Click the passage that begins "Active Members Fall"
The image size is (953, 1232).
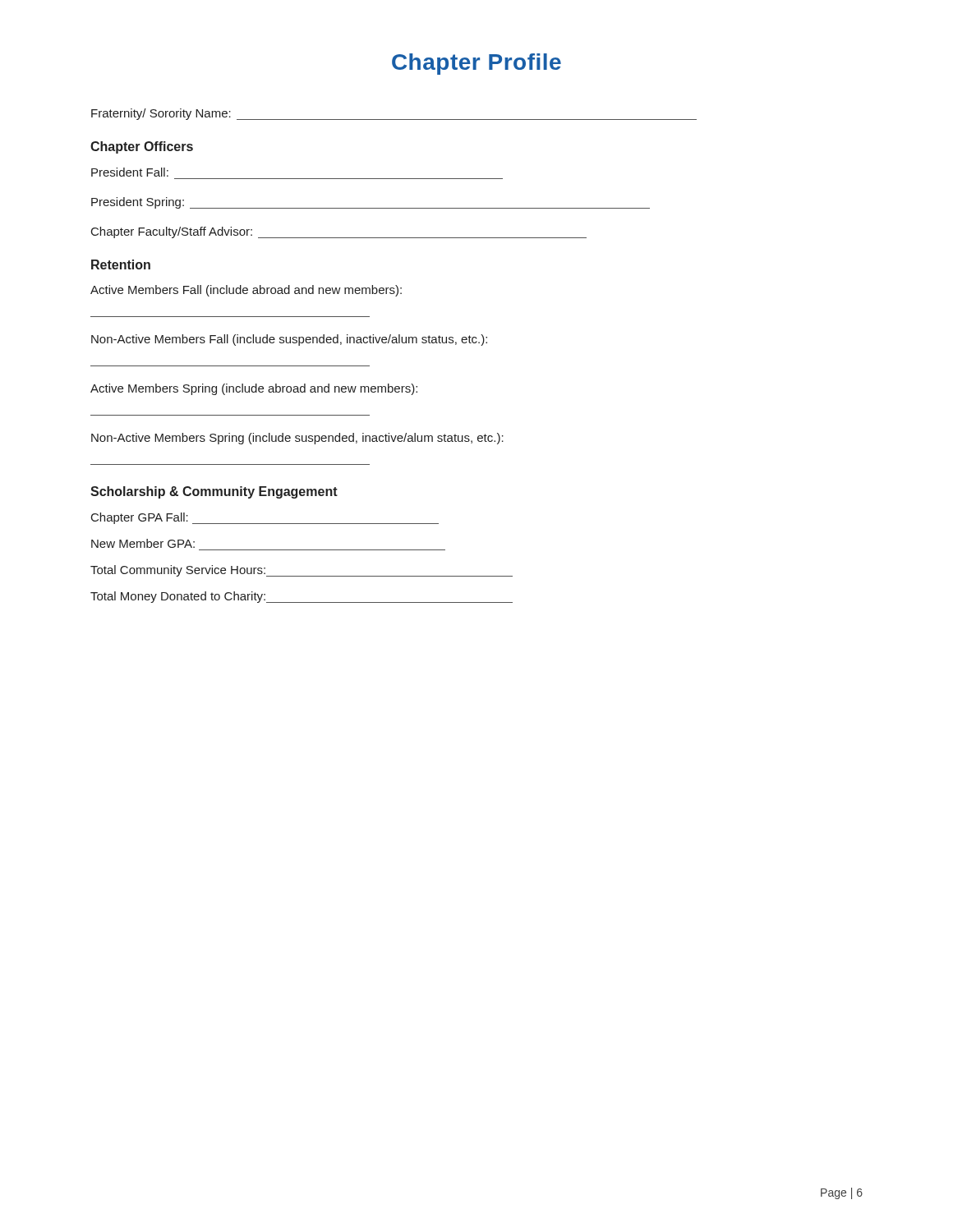click(246, 291)
